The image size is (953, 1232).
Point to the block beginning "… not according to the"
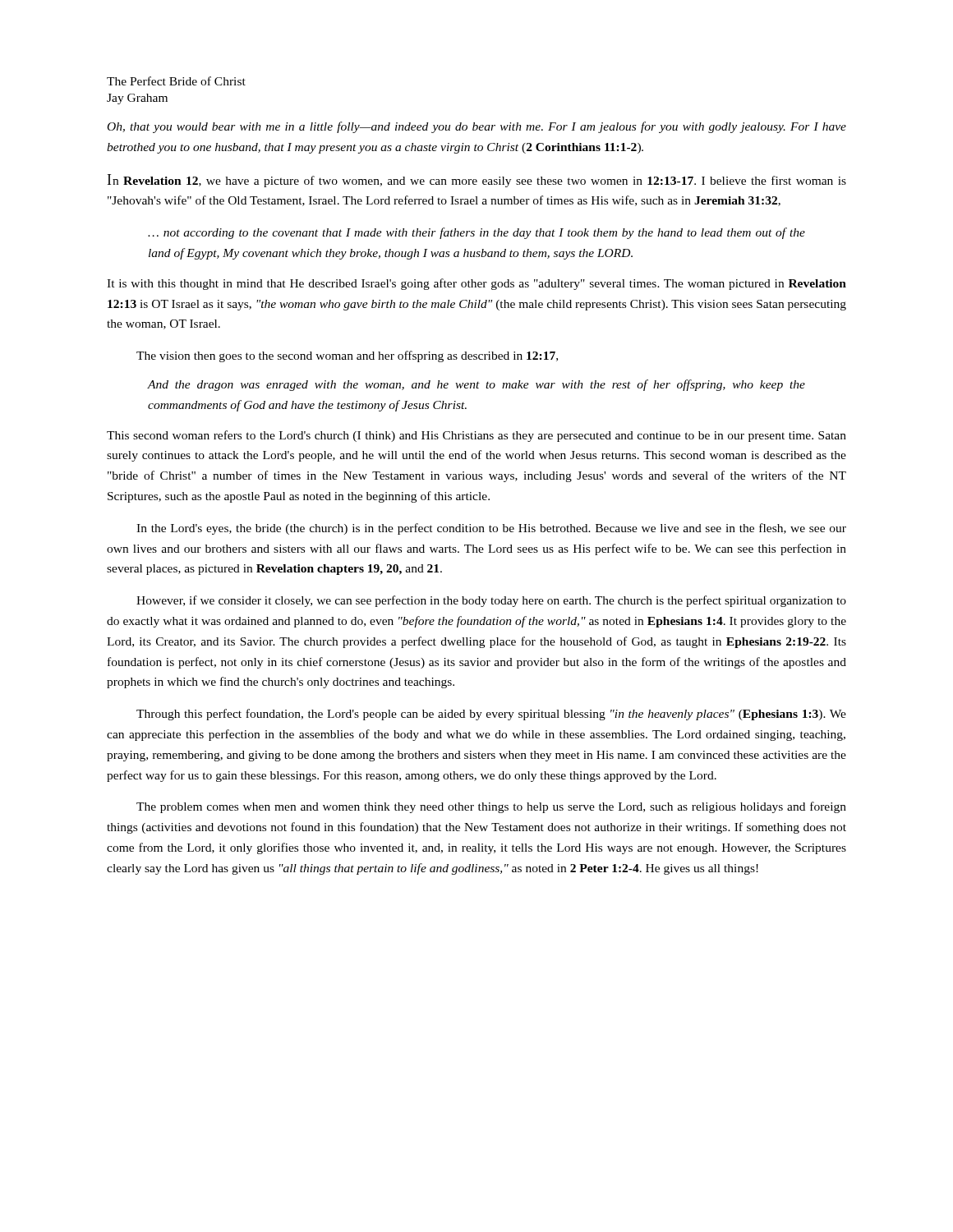click(x=476, y=242)
